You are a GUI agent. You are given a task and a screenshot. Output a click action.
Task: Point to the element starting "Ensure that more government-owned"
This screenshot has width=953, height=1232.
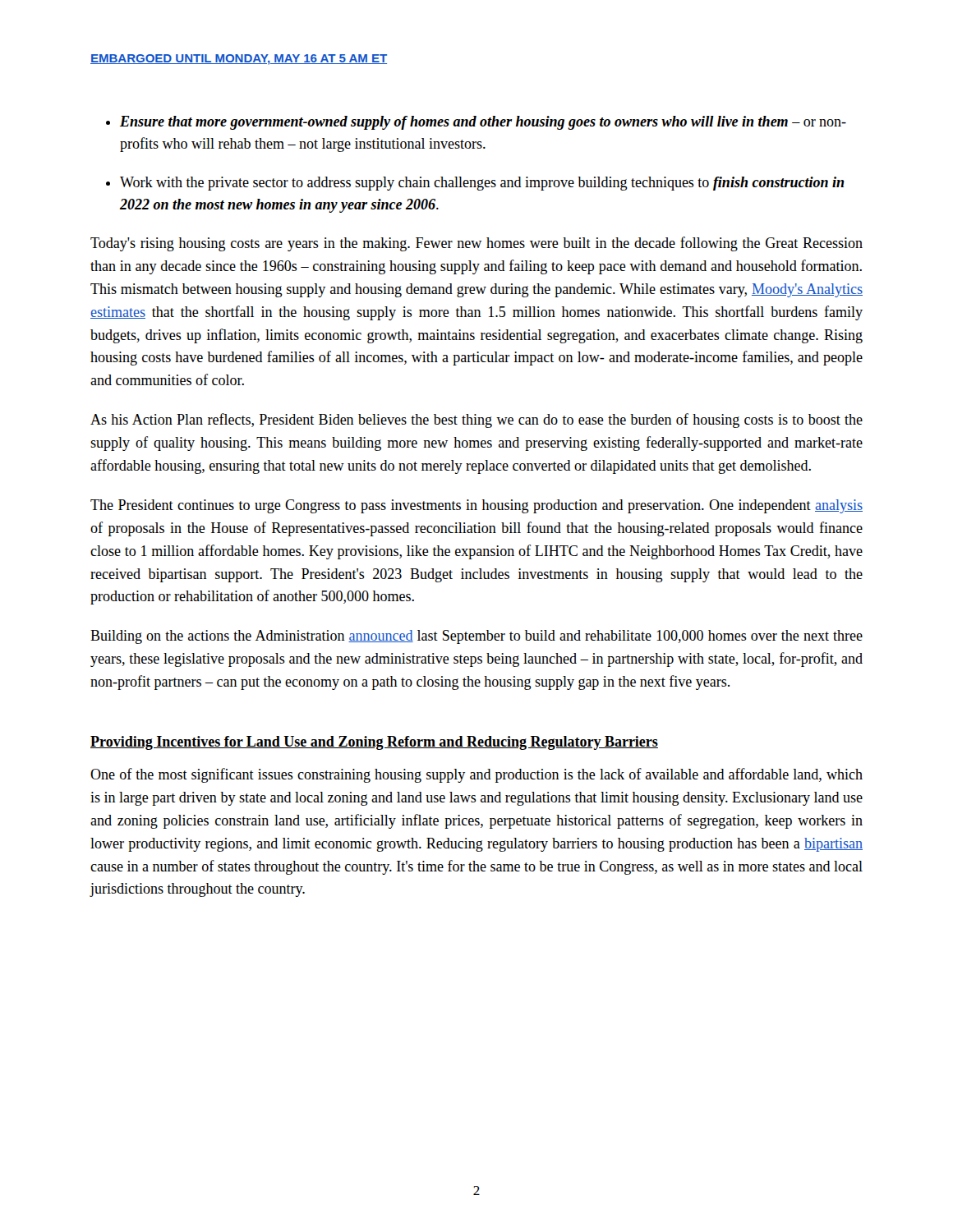coord(491,133)
